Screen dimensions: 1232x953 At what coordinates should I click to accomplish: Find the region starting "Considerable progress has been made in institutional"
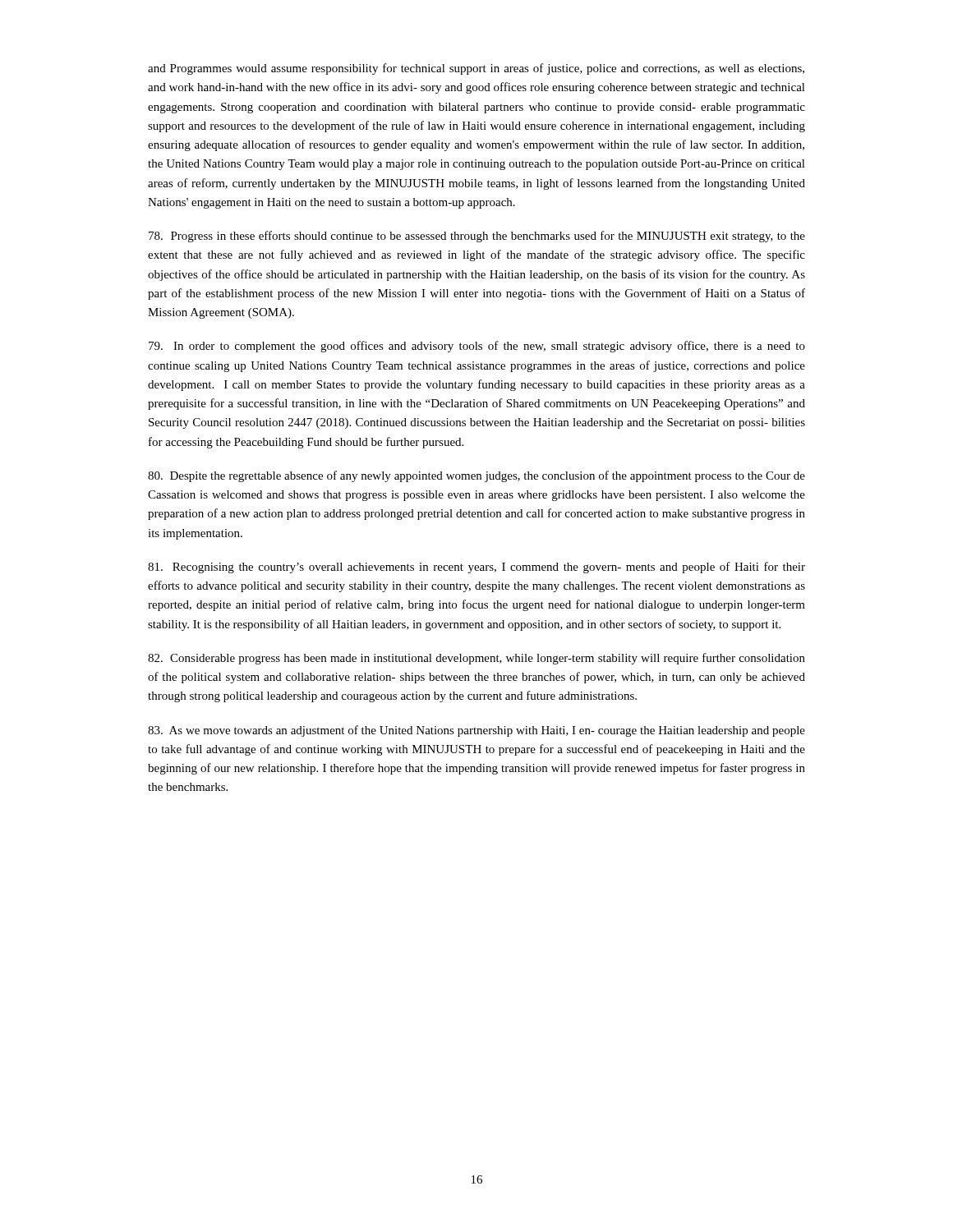pyautogui.click(x=476, y=677)
